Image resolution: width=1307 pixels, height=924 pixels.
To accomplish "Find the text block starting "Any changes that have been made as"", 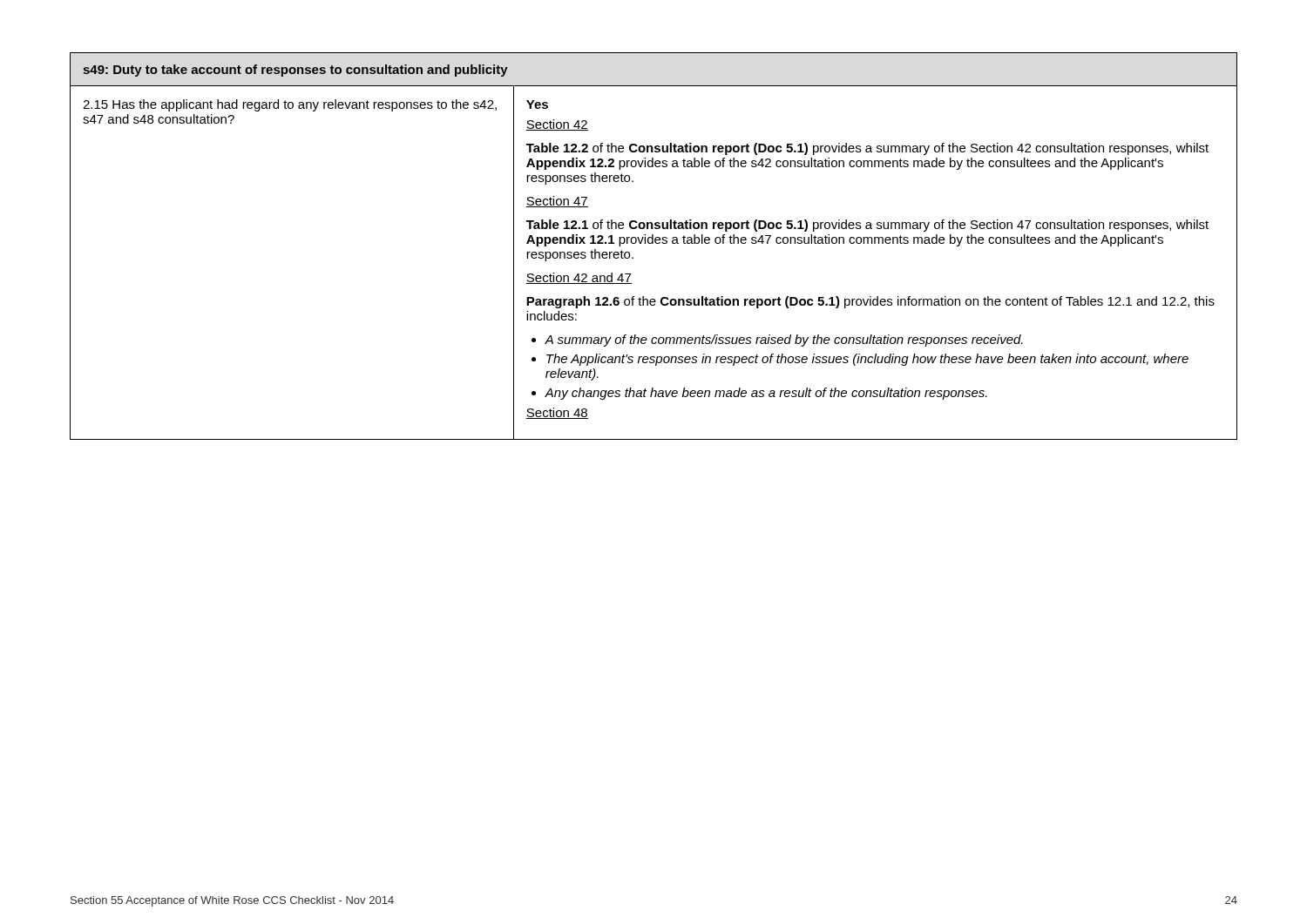I will pyautogui.click(x=767, y=392).
